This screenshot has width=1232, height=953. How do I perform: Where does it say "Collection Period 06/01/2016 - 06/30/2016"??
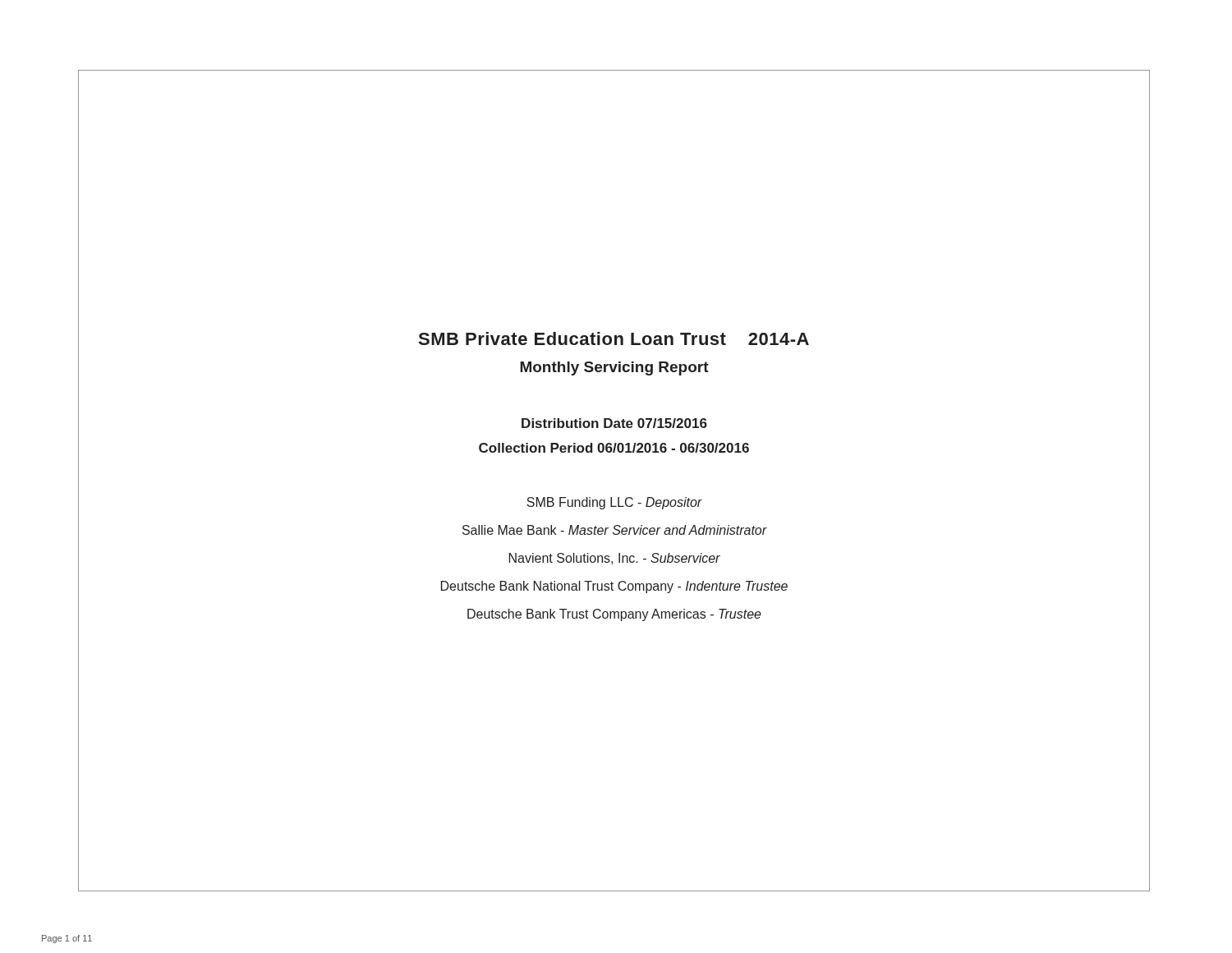(x=614, y=448)
